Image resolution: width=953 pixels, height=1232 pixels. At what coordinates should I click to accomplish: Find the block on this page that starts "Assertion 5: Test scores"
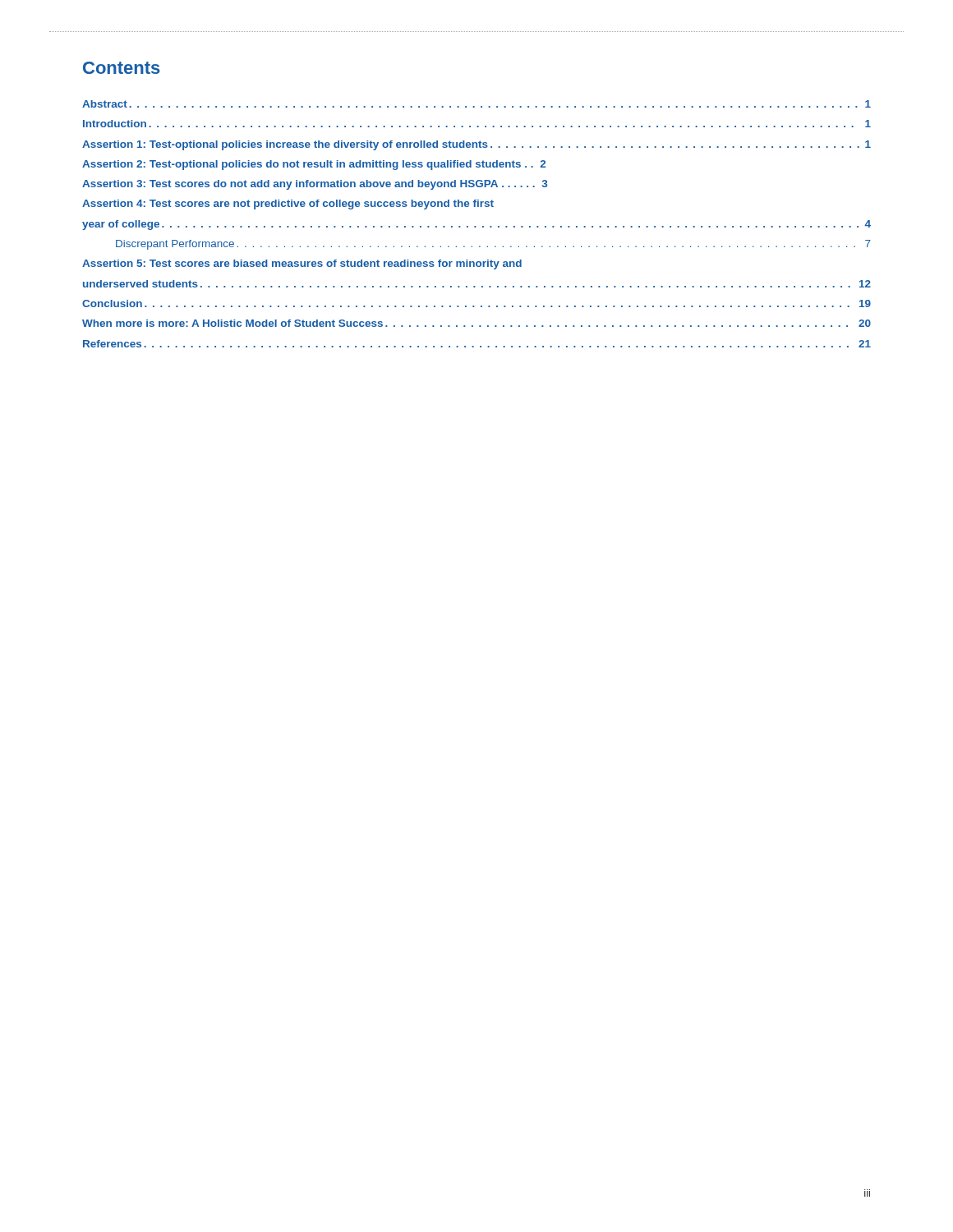(476, 274)
